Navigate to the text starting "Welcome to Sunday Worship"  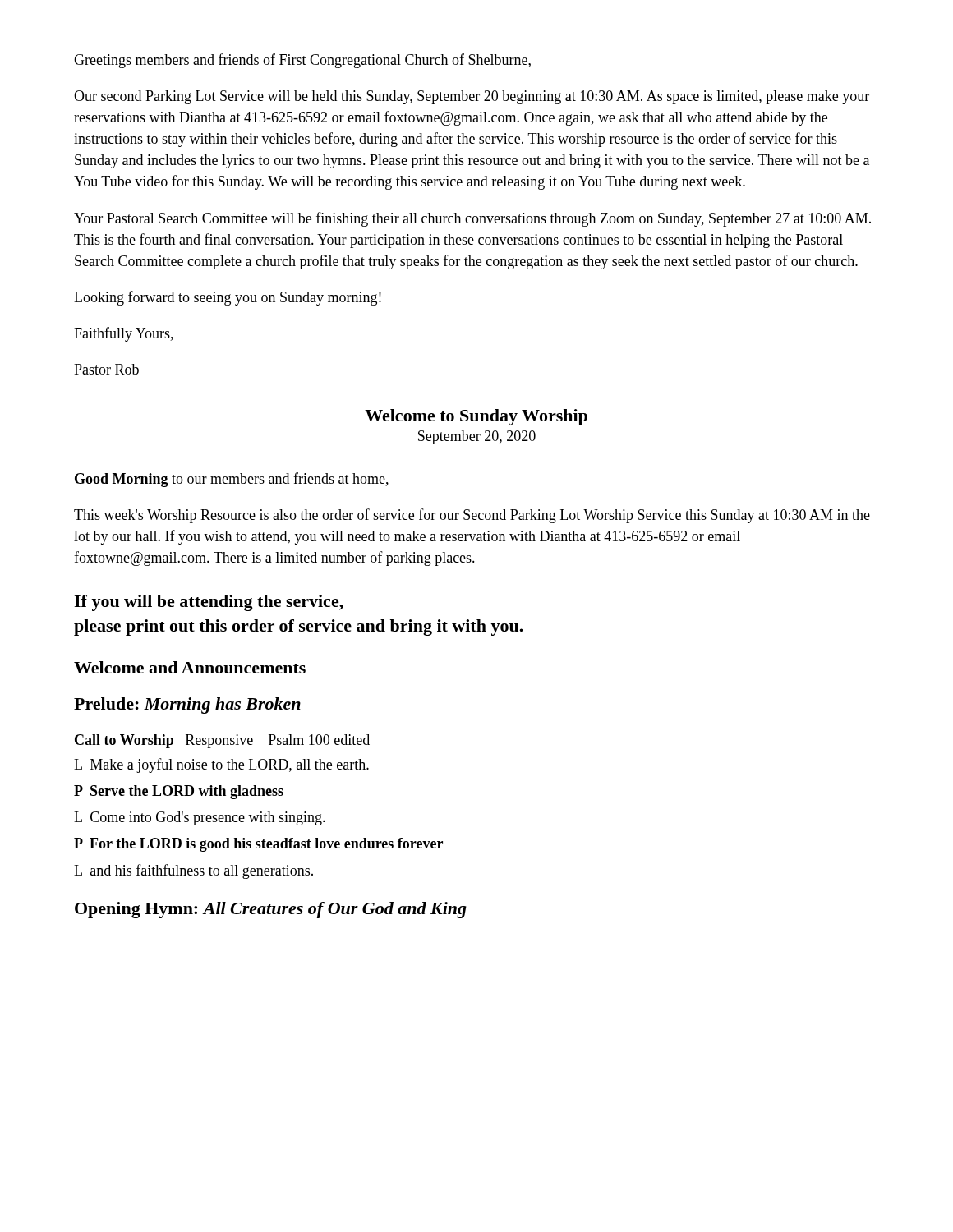(476, 415)
